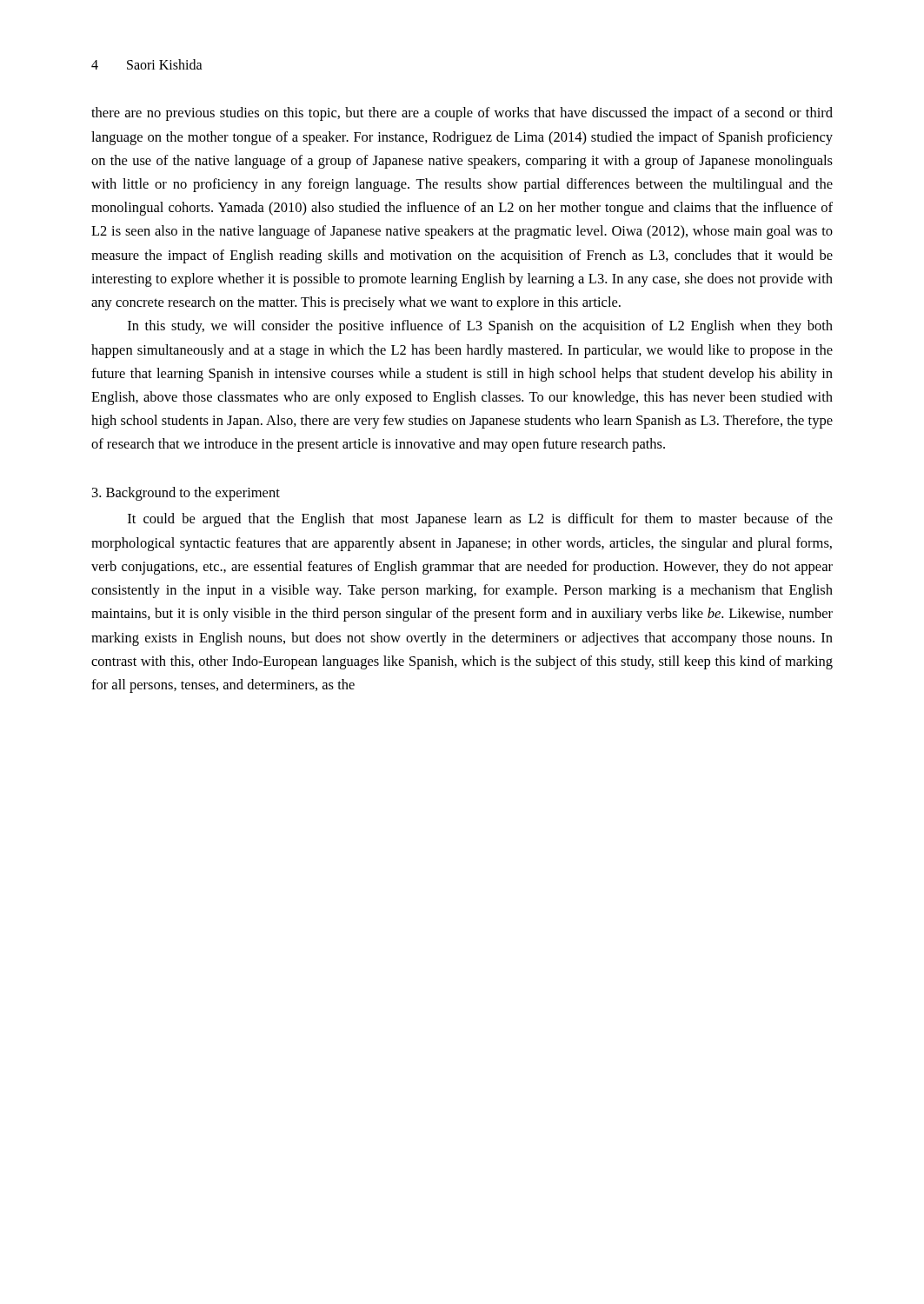This screenshot has height=1304, width=924.
Task: Where is the passage that starts "It could be"?
Action: point(462,602)
